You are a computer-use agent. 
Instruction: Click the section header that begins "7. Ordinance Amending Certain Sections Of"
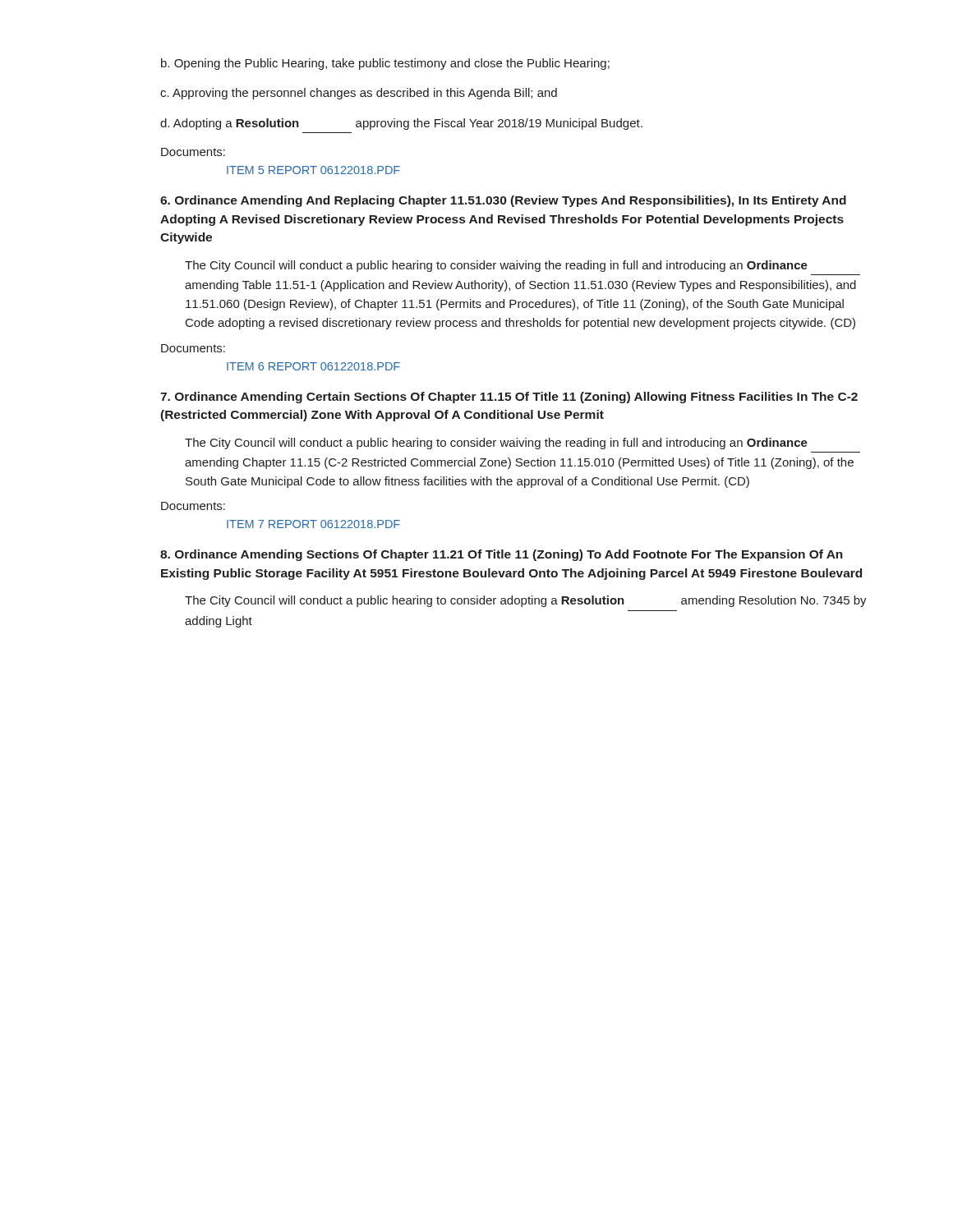coord(509,405)
